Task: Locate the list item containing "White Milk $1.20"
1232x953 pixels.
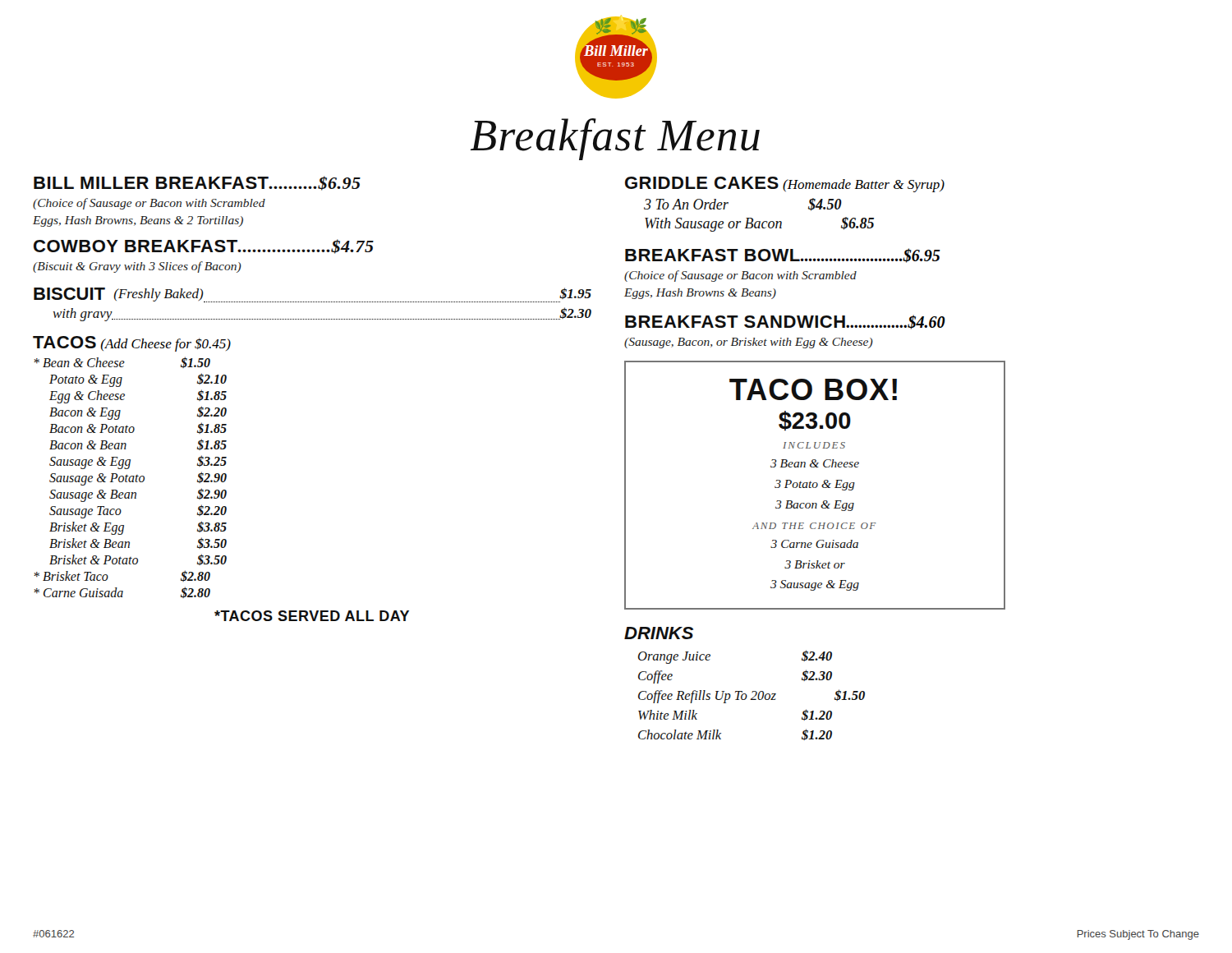Action: pos(665,714)
